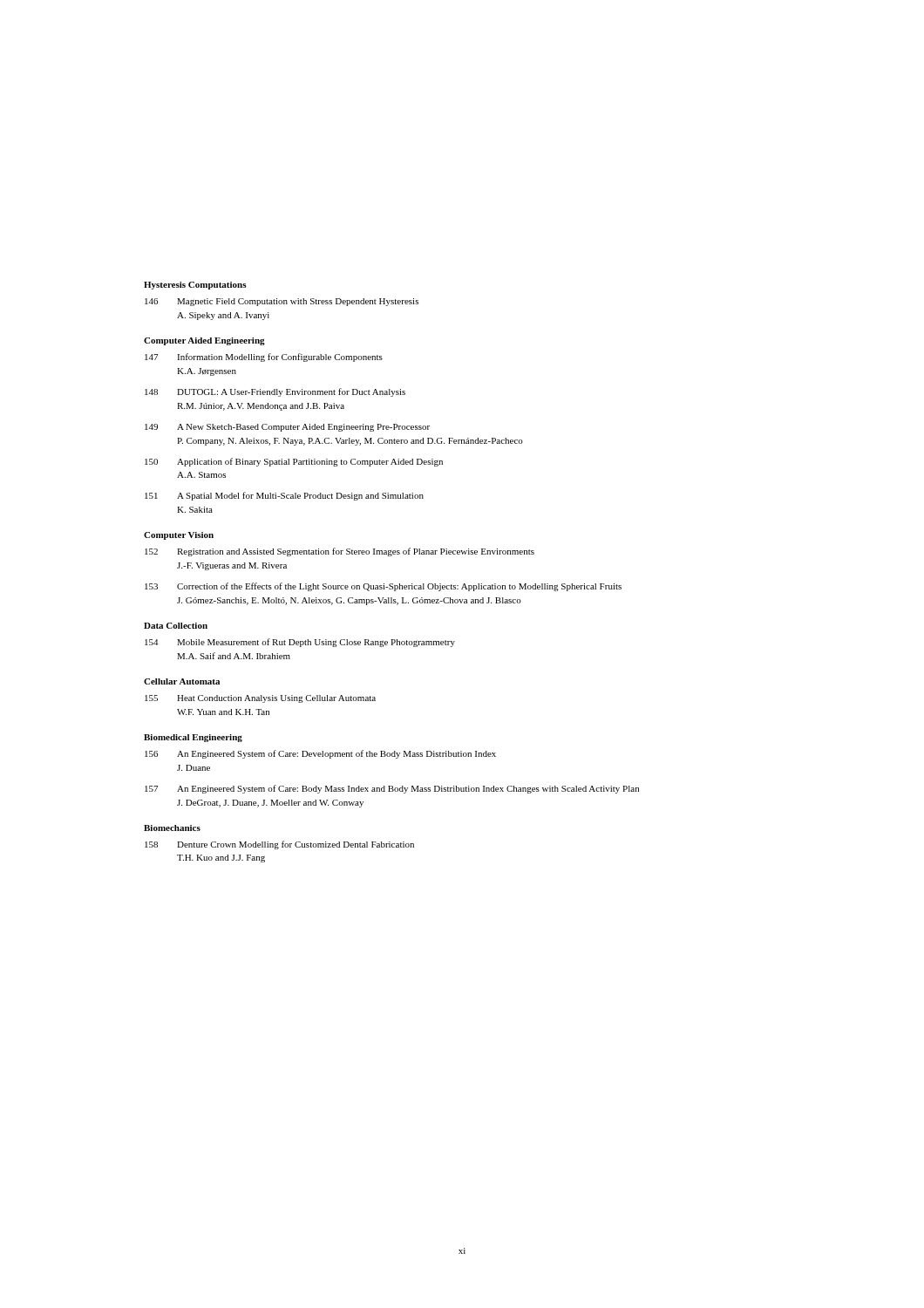The image size is (924, 1308).
Task: Point to the region starting "147 Information Modelling"
Action: click(x=264, y=358)
